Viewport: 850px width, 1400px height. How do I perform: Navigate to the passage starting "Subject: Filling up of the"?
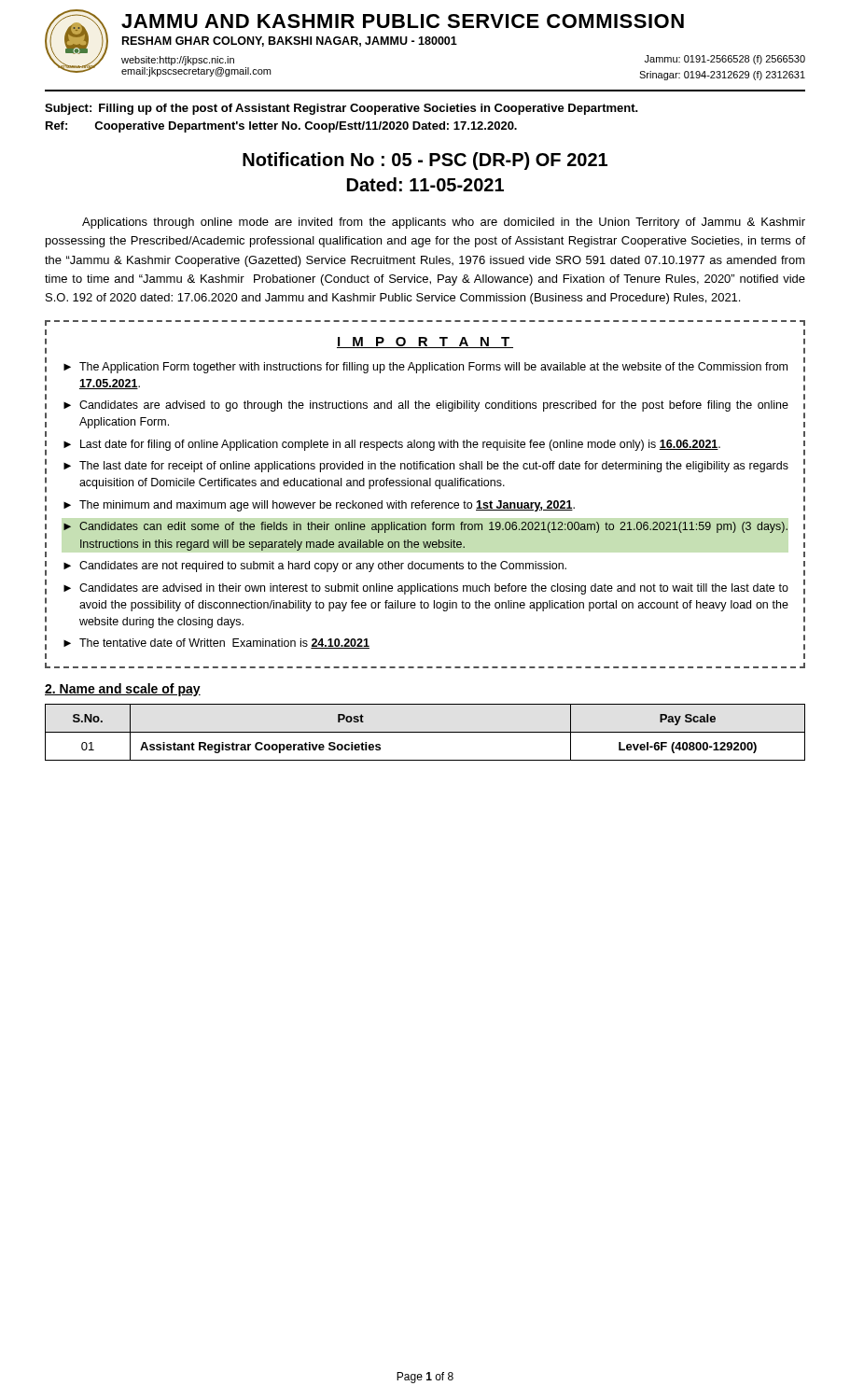click(425, 117)
